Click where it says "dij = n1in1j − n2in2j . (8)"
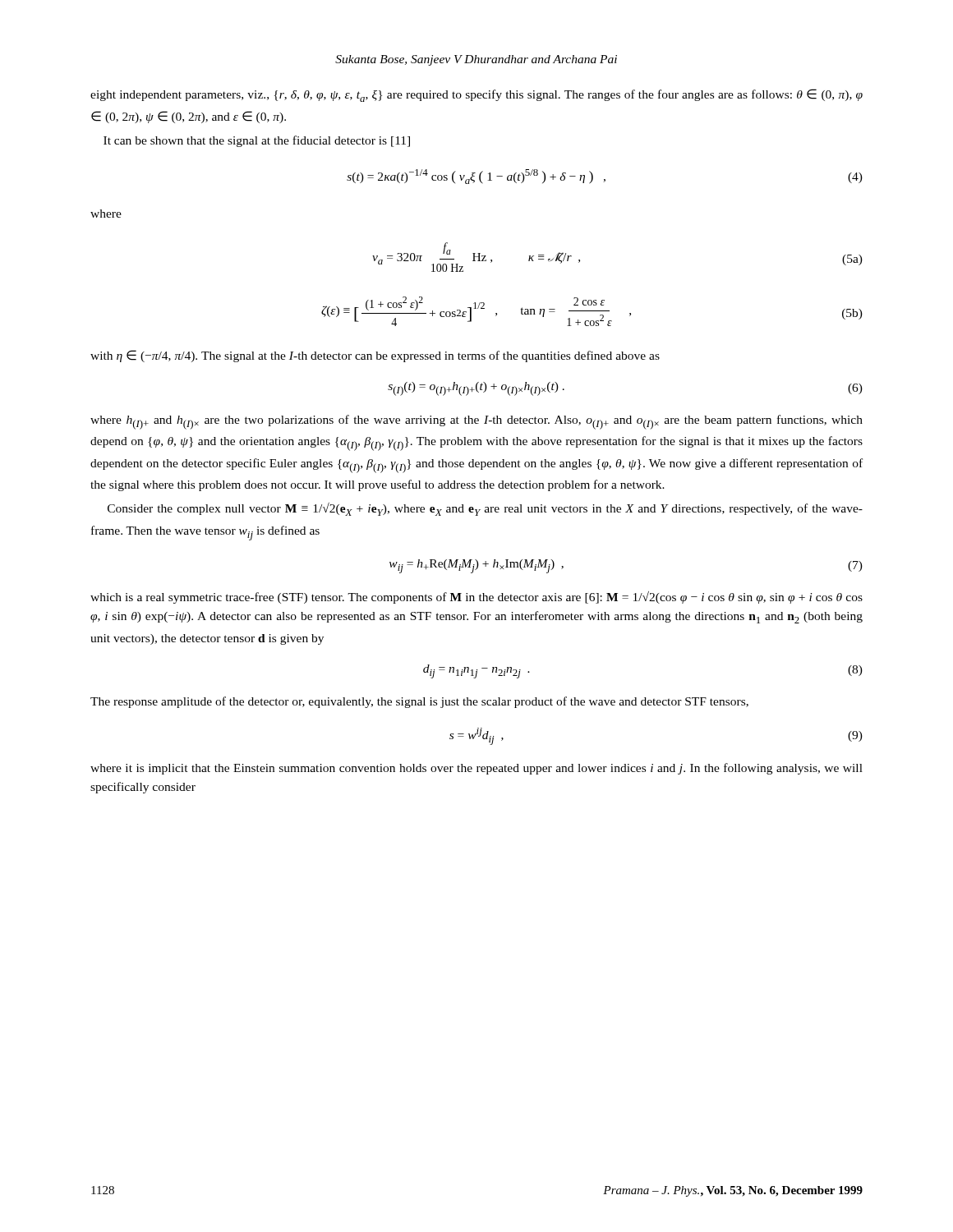 [x=473, y=671]
